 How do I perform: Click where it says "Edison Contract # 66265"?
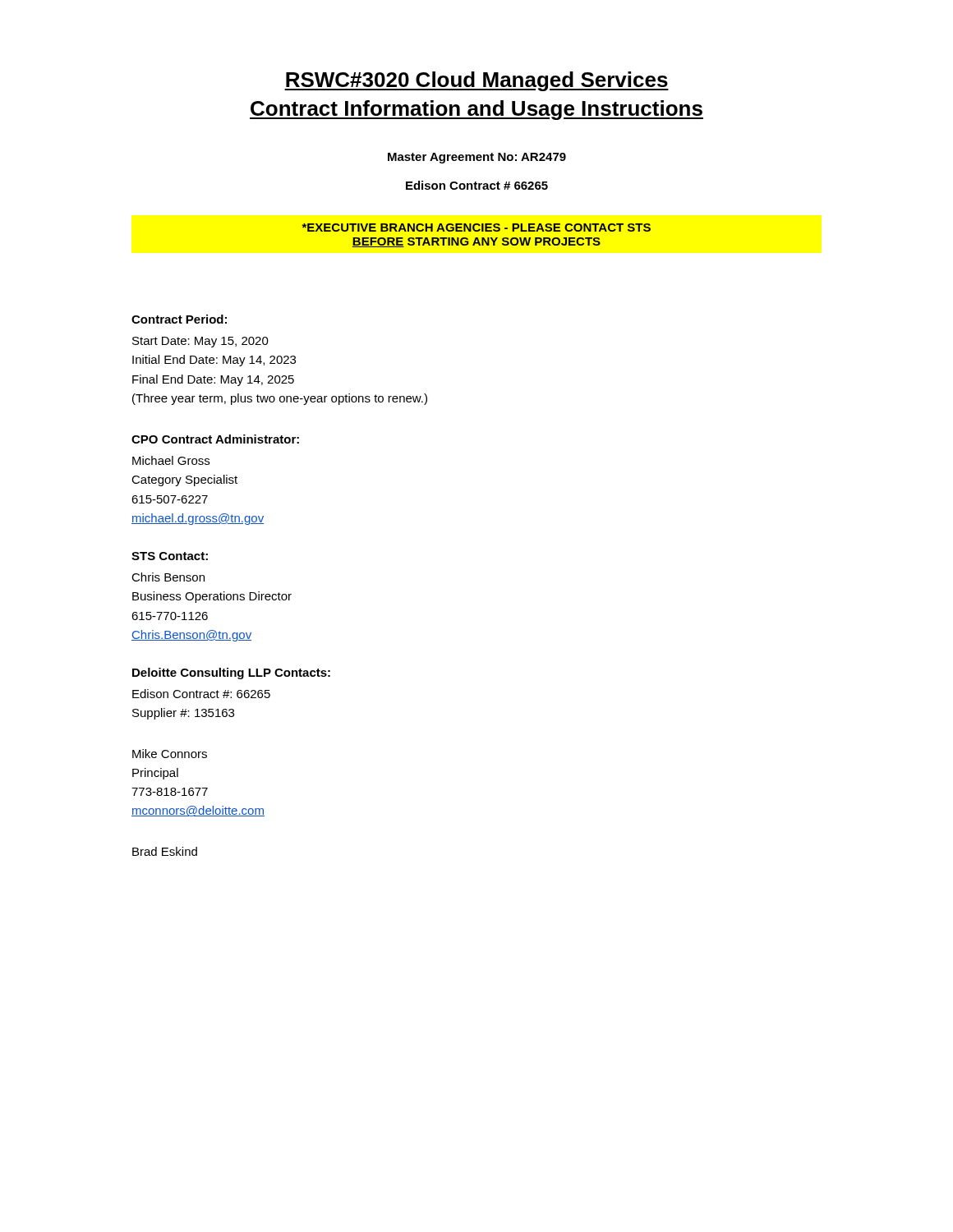click(476, 185)
